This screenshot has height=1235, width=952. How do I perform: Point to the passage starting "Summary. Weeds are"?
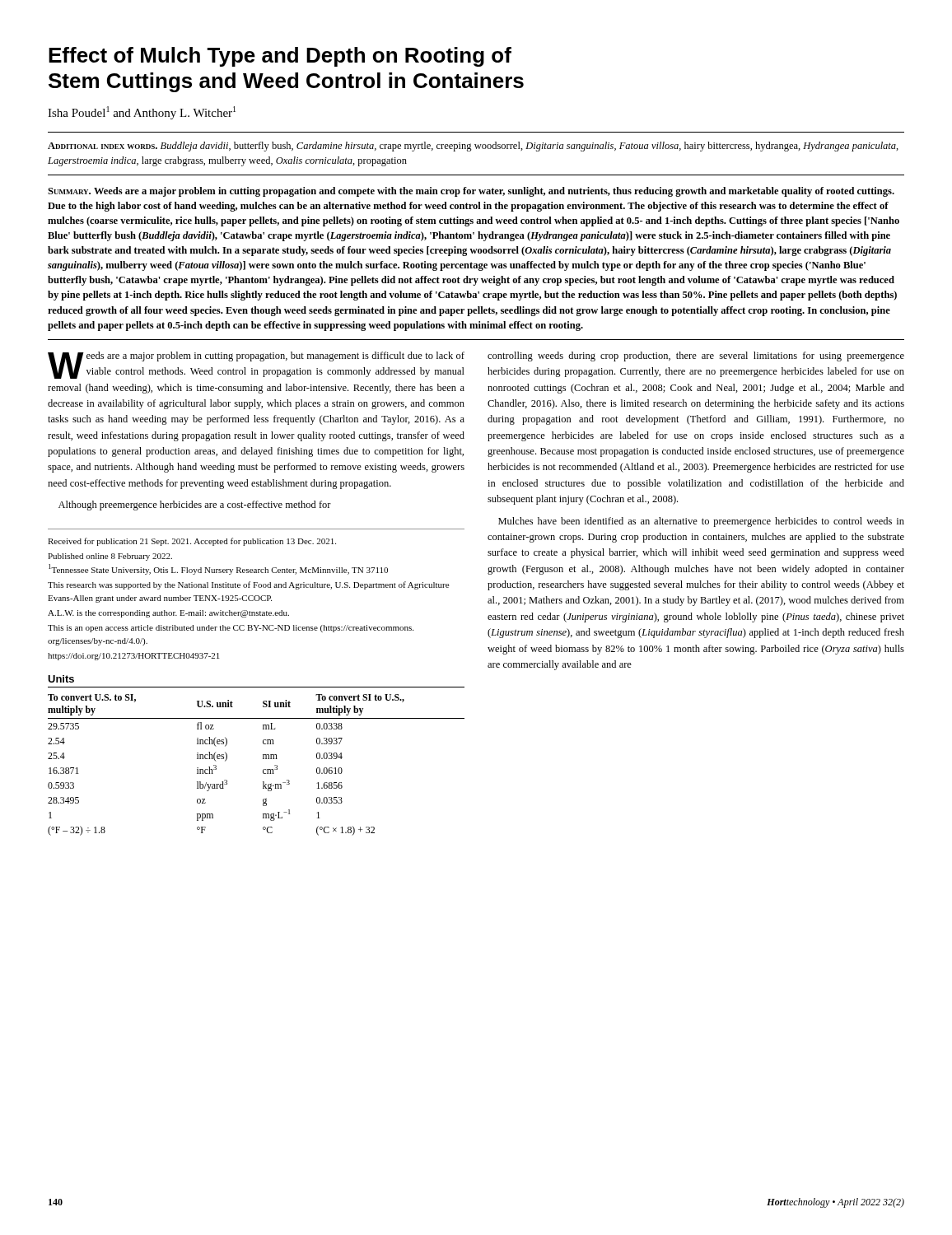pos(474,258)
